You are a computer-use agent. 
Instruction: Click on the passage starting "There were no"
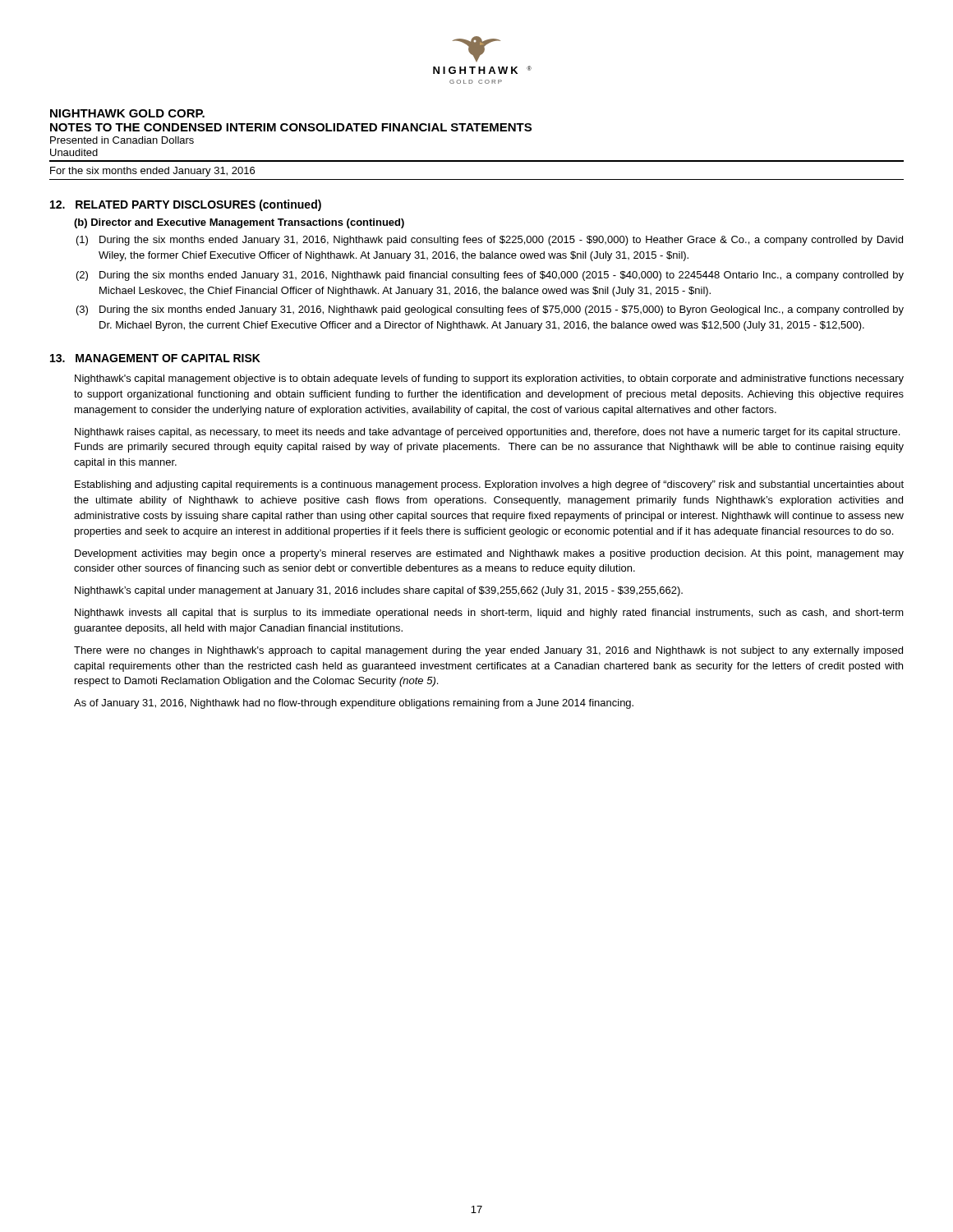[489, 665]
